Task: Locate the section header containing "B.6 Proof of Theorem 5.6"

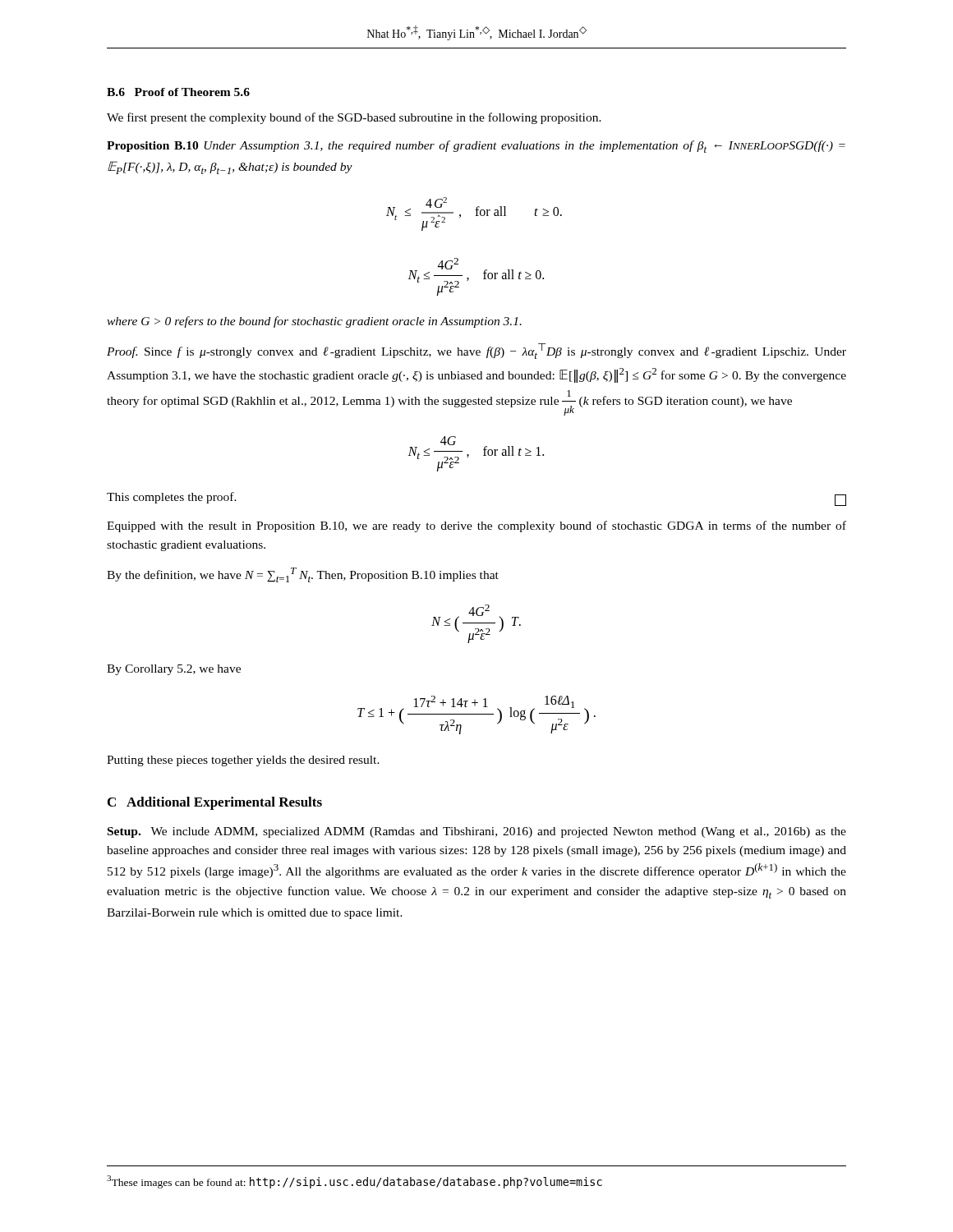Action: 178,92
